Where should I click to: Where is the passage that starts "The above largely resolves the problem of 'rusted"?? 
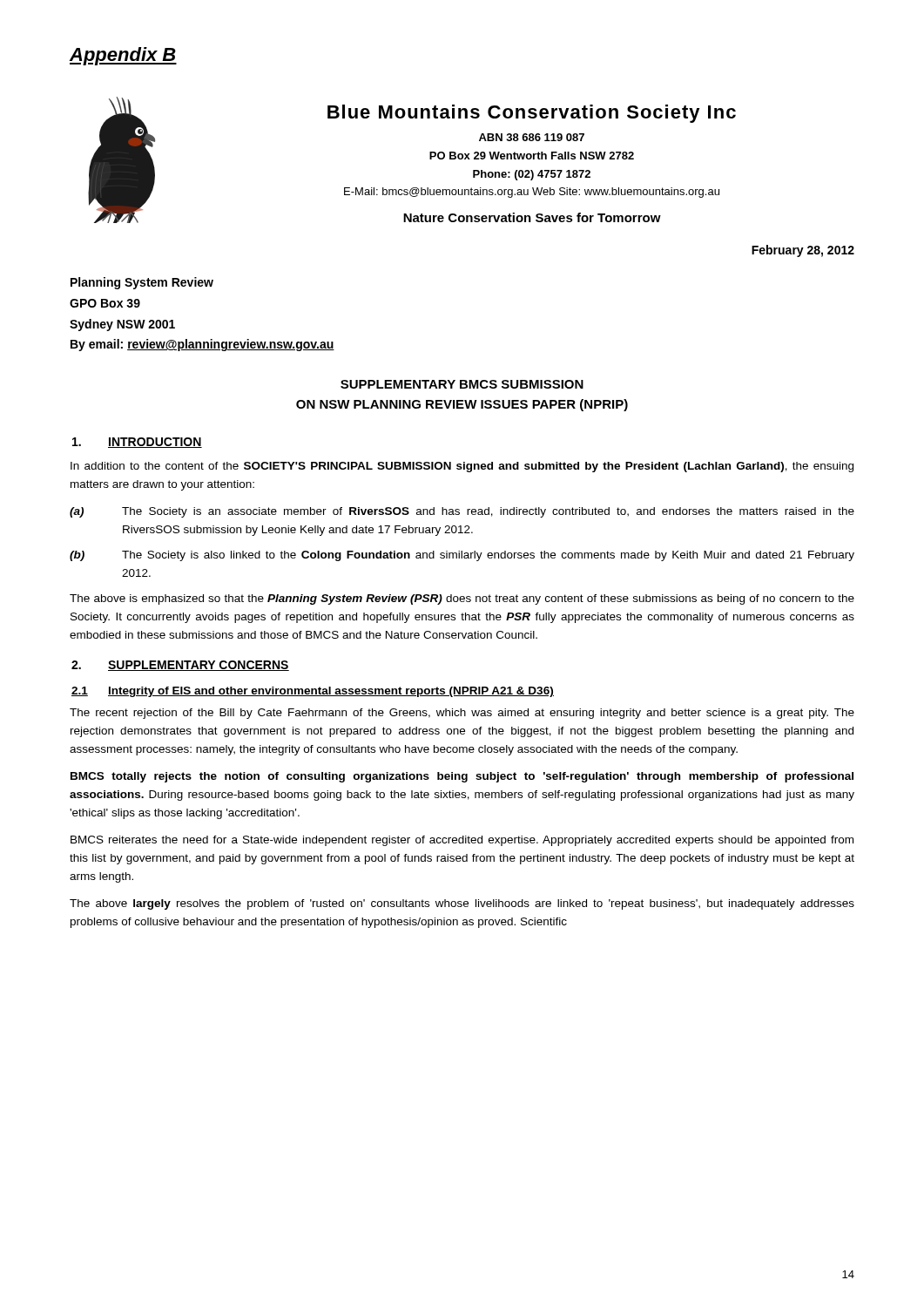(462, 912)
